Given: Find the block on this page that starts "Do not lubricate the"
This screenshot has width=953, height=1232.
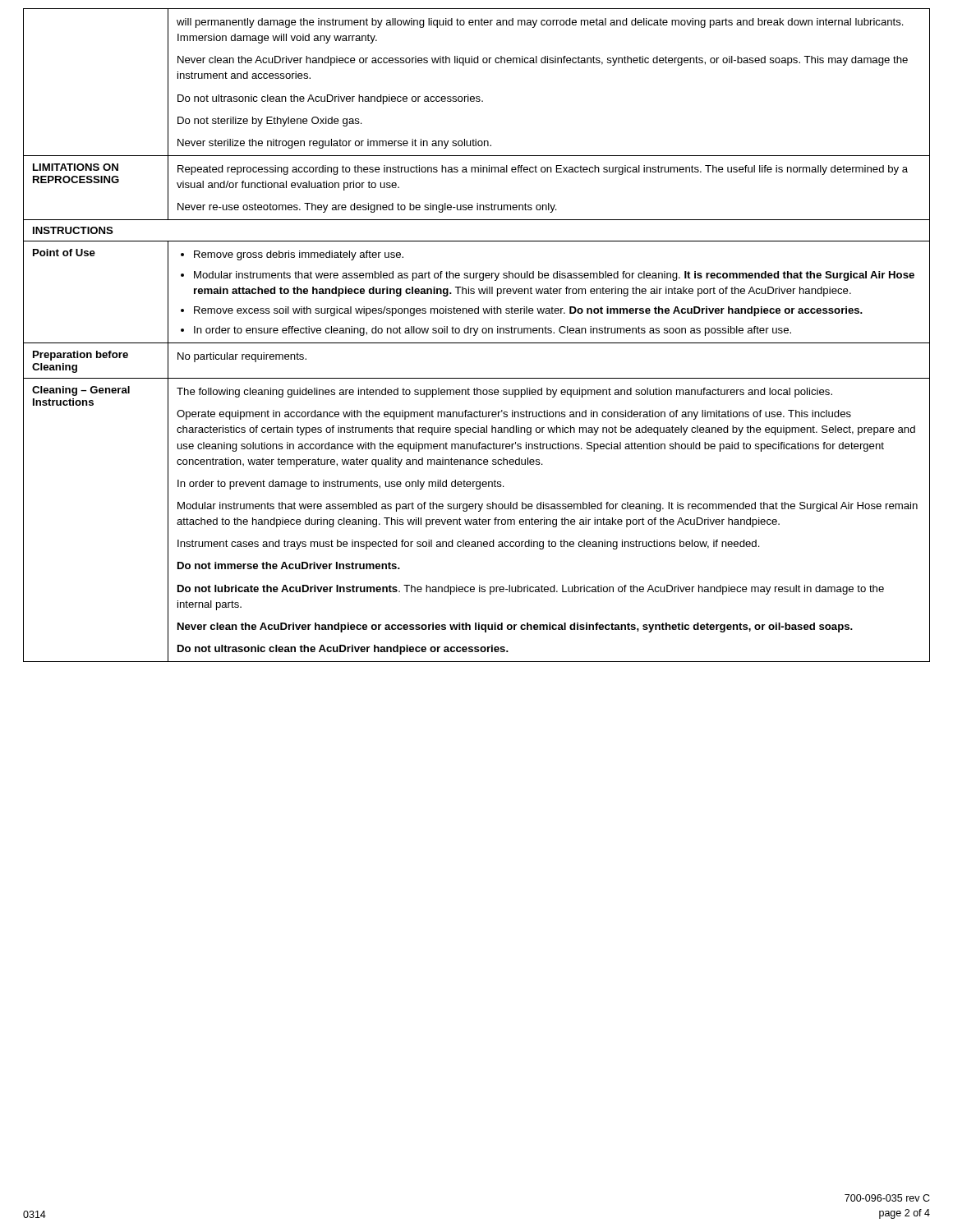Looking at the screenshot, I should pos(530,596).
